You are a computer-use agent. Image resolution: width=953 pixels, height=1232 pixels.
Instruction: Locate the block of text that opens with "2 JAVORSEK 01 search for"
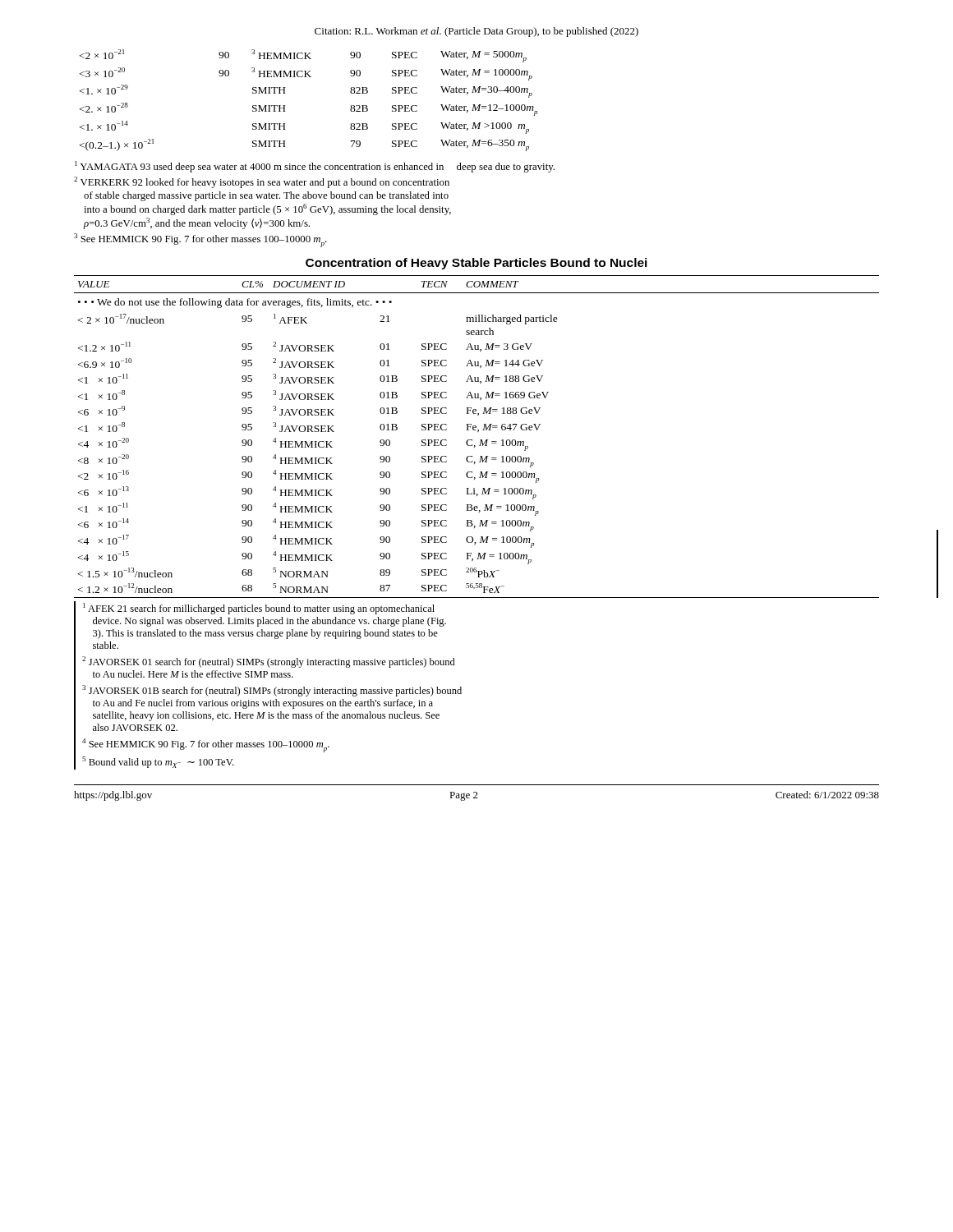pyautogui.click(x=269, y=667)
